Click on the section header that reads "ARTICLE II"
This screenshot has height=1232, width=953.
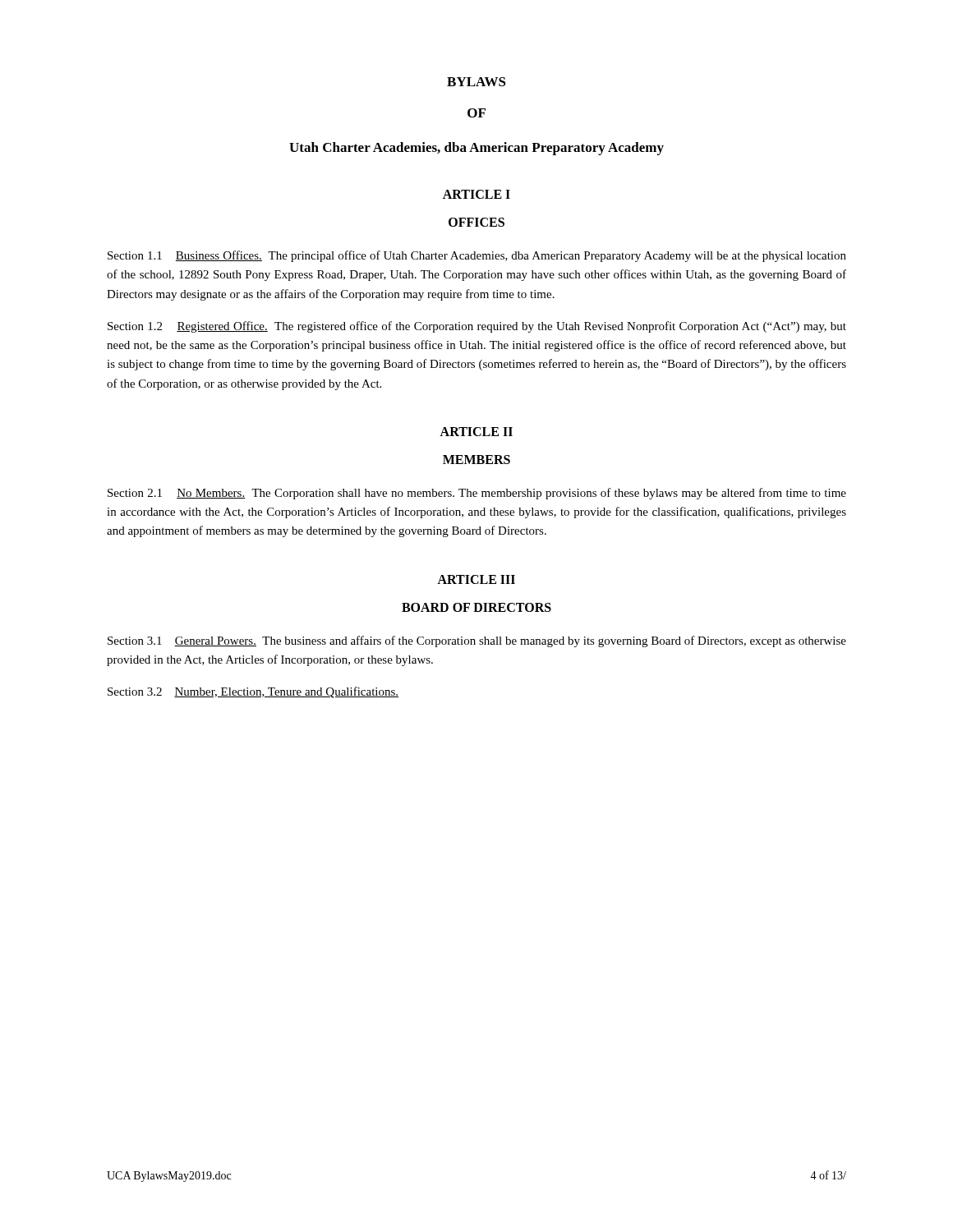476,431
